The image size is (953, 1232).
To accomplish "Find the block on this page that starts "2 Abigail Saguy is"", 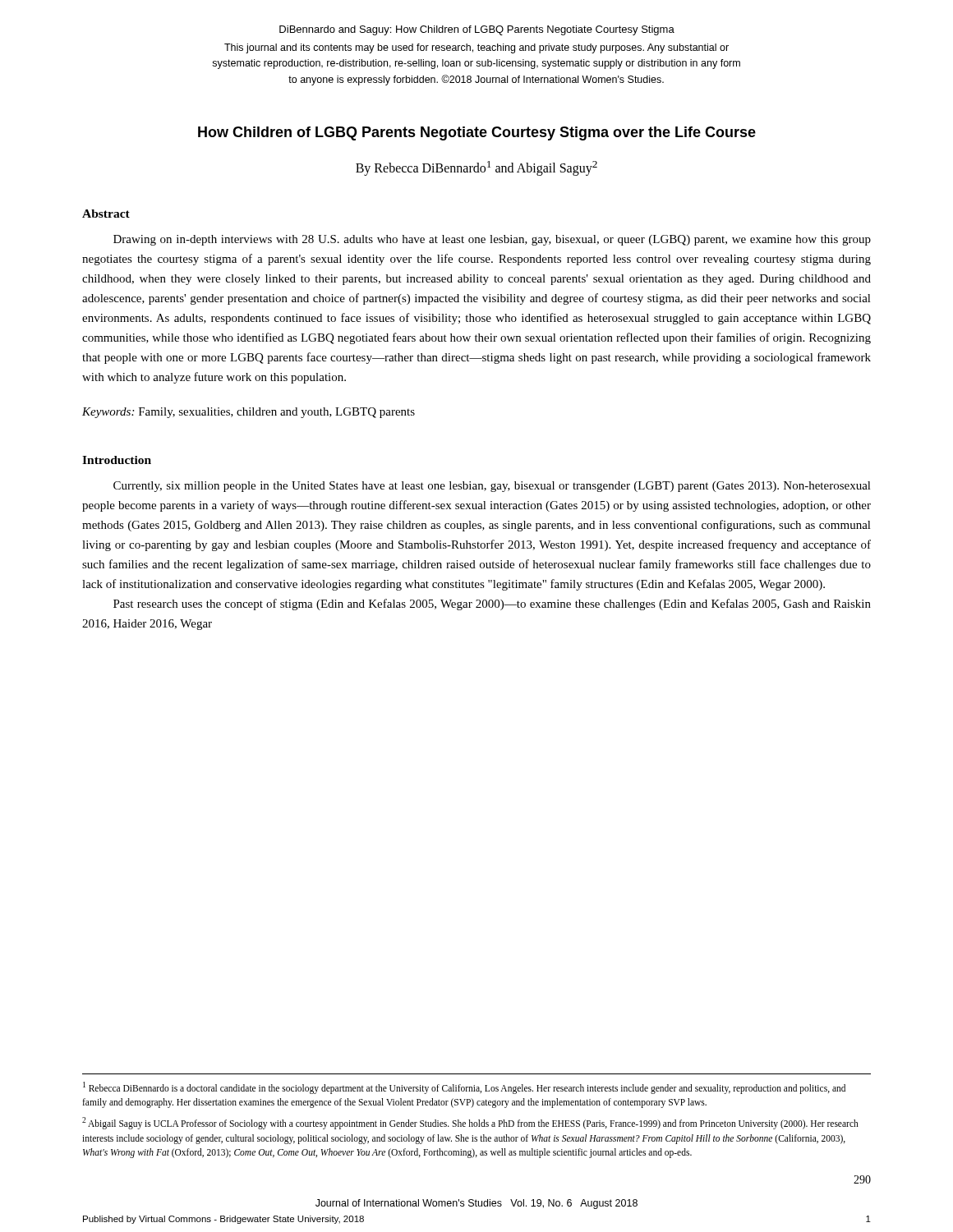I will click(470, 1136).
